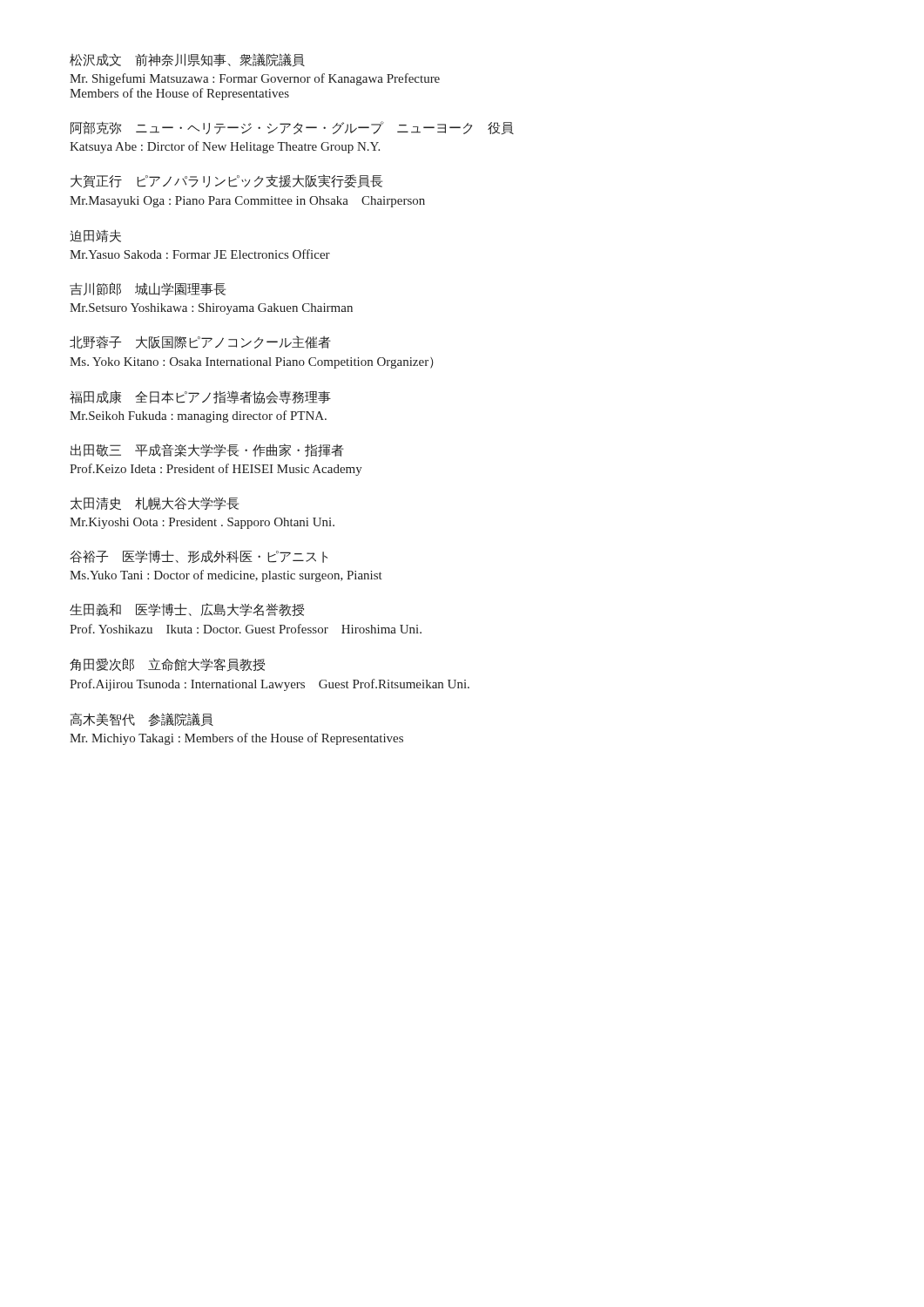Click on the list item containing "大賀正行 ピアノパラリンピック支援大阪実行委員長 Mr.Masayuki Oga"

click(226, 181)
